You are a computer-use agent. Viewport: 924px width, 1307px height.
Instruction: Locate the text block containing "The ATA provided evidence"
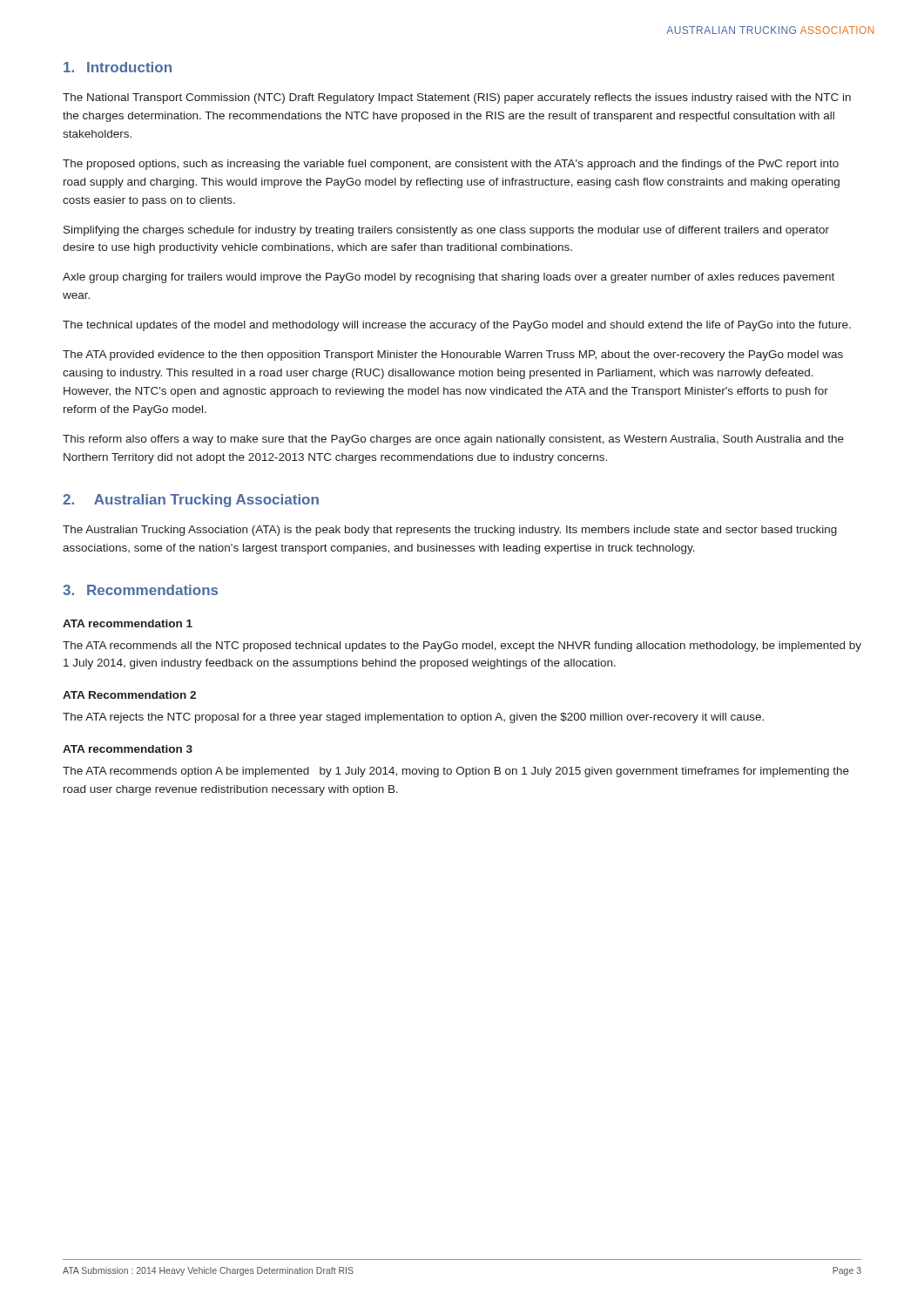(453, 382)
